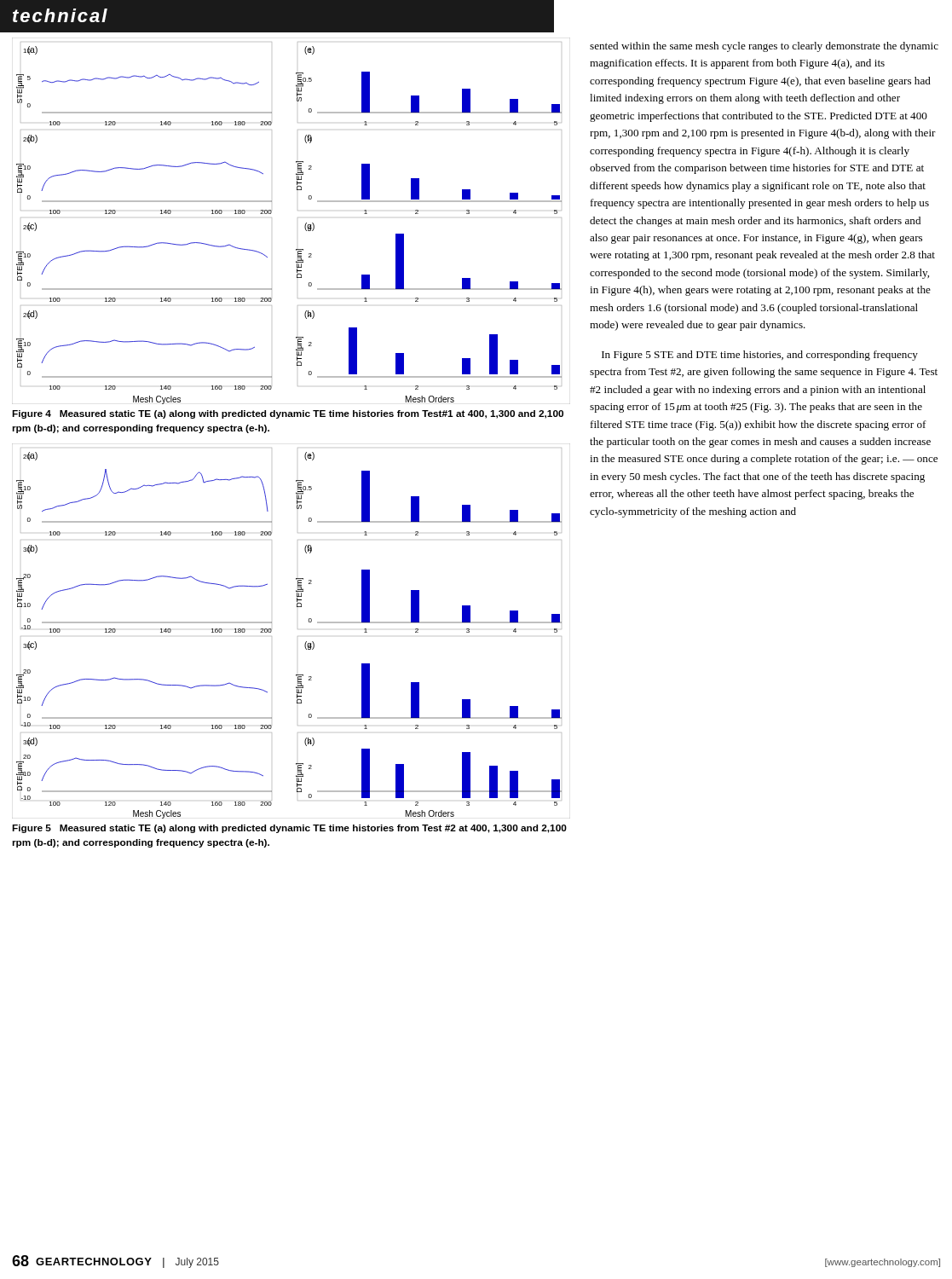Locate the caption with the text "Figure 5 Measured static"
Image resolution: width=952 pixels, height=1279 pixels.
[x=289, y=835]
